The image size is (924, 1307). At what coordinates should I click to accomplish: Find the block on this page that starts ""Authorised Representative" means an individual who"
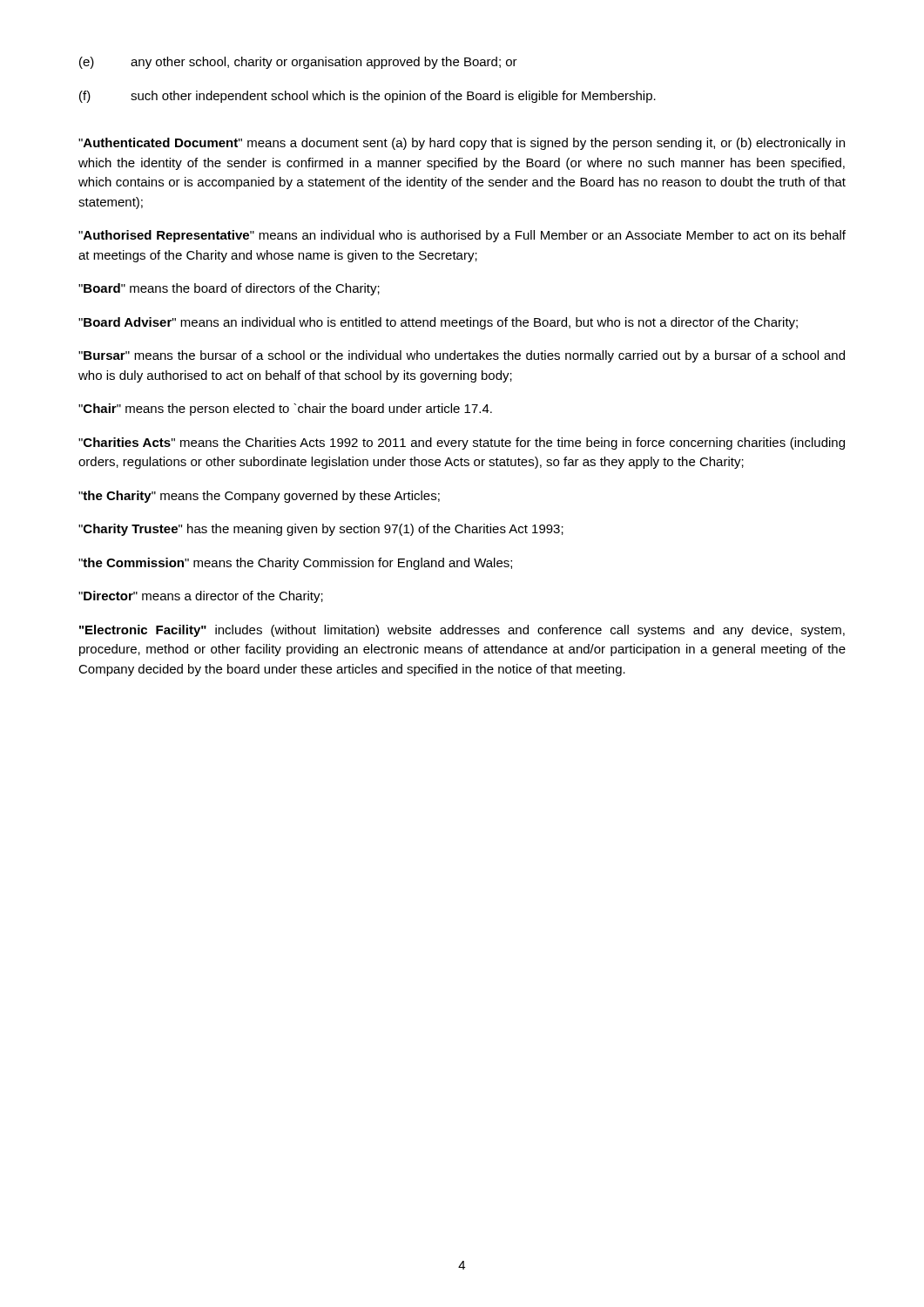coord(462,245)
